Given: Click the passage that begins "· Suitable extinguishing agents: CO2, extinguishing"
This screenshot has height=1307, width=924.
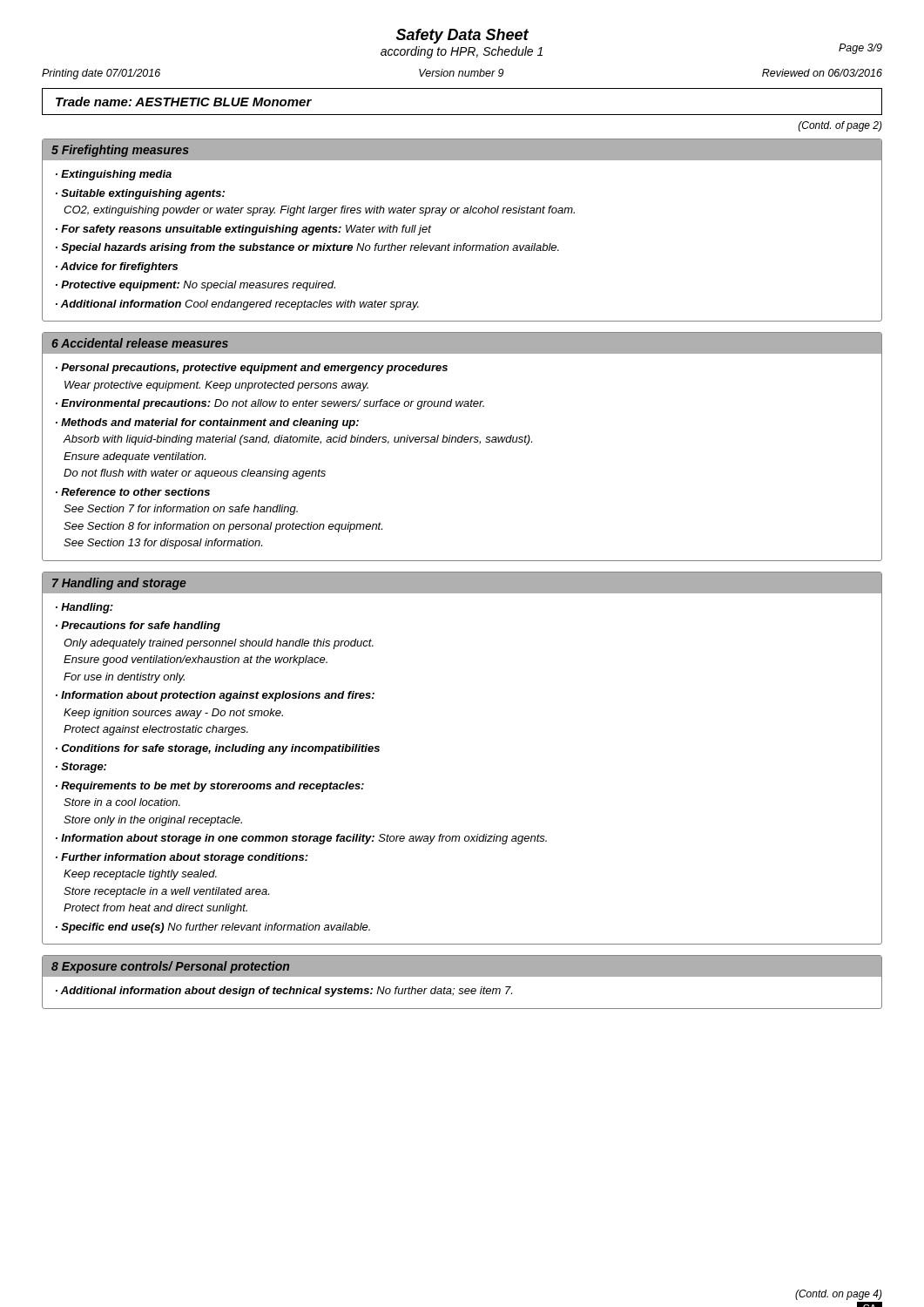Looking at the screenshot, I should 316,201.
